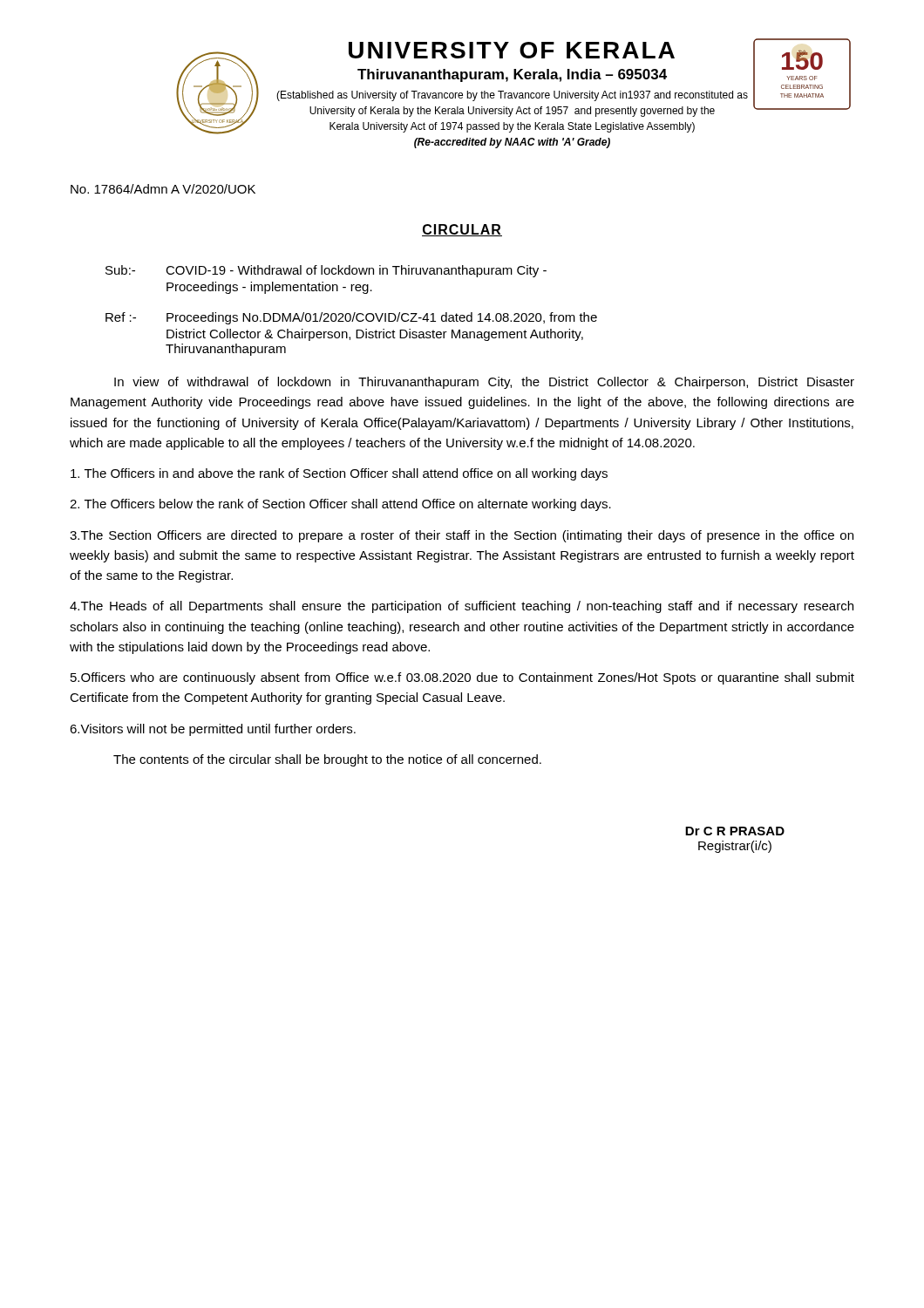Point to the region starting "3.The Section Officers are directed to prepare a"
Image resolution: width=924 pixels, height=1308 pixels.
pyautogui.click(x=462, y=555)
